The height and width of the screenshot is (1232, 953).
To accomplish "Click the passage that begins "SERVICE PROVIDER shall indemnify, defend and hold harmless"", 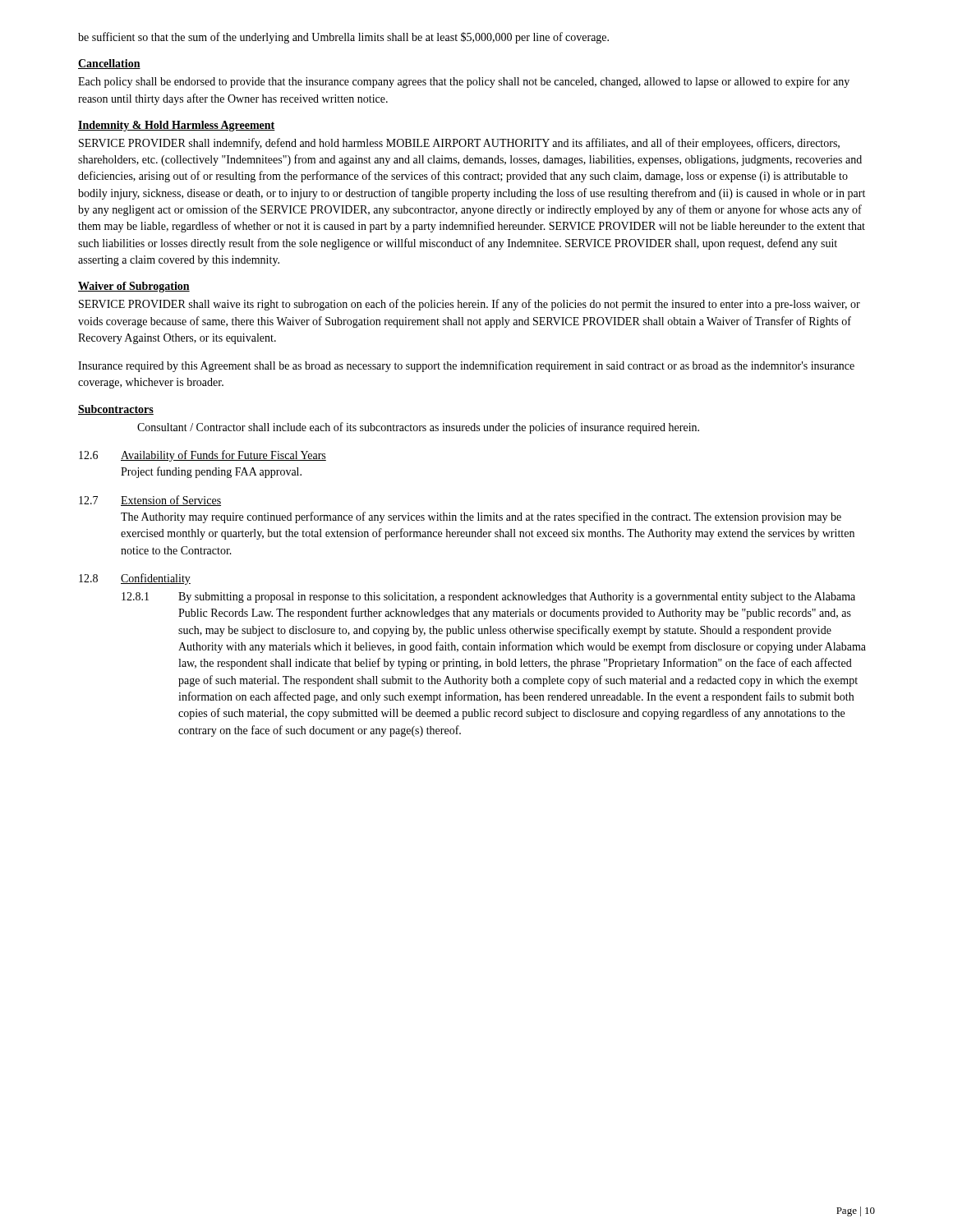I will [472, 202].
